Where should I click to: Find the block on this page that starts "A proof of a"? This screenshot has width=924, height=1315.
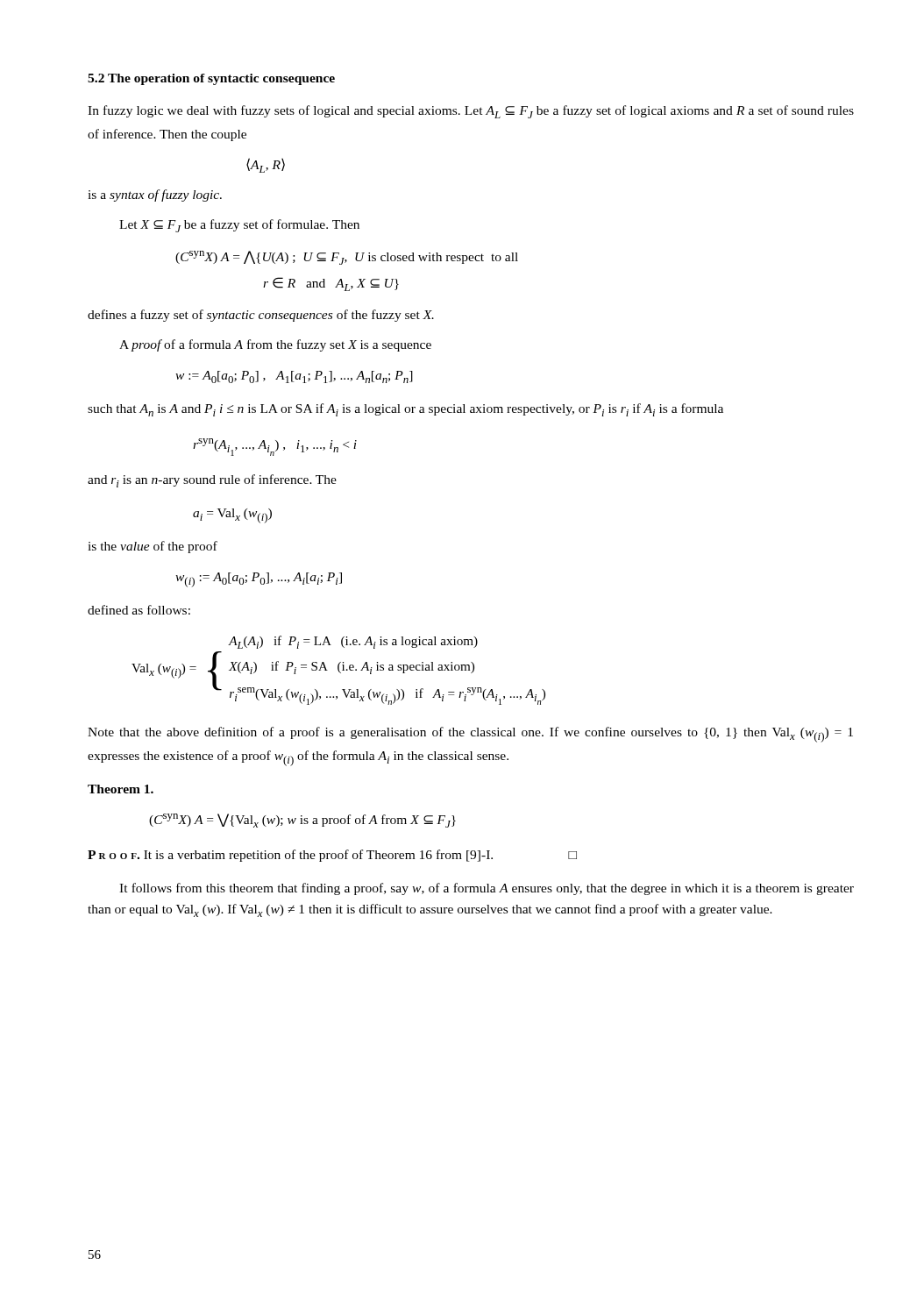(275, 344)
